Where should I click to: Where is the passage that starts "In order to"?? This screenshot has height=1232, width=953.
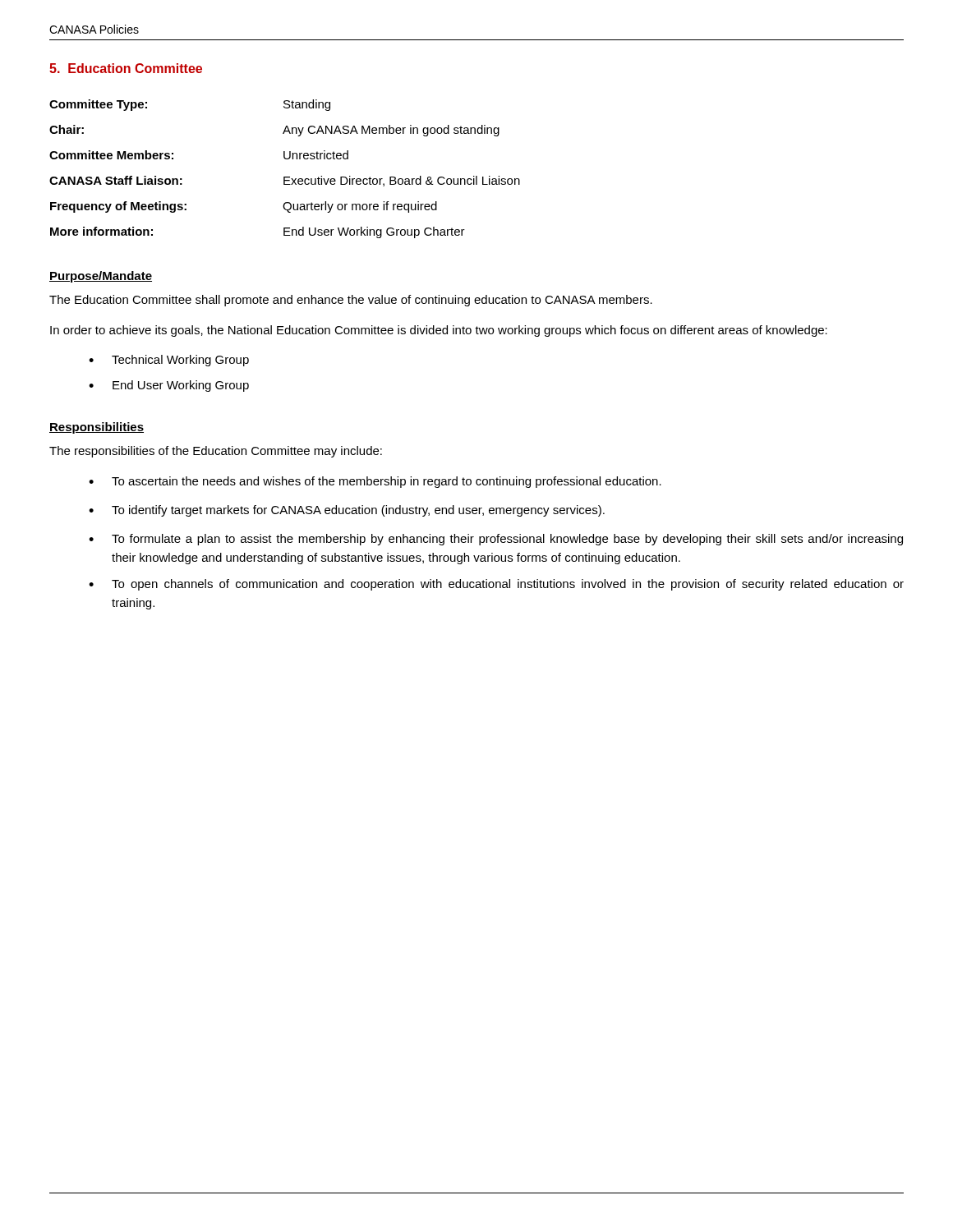(x=439, y=329)
